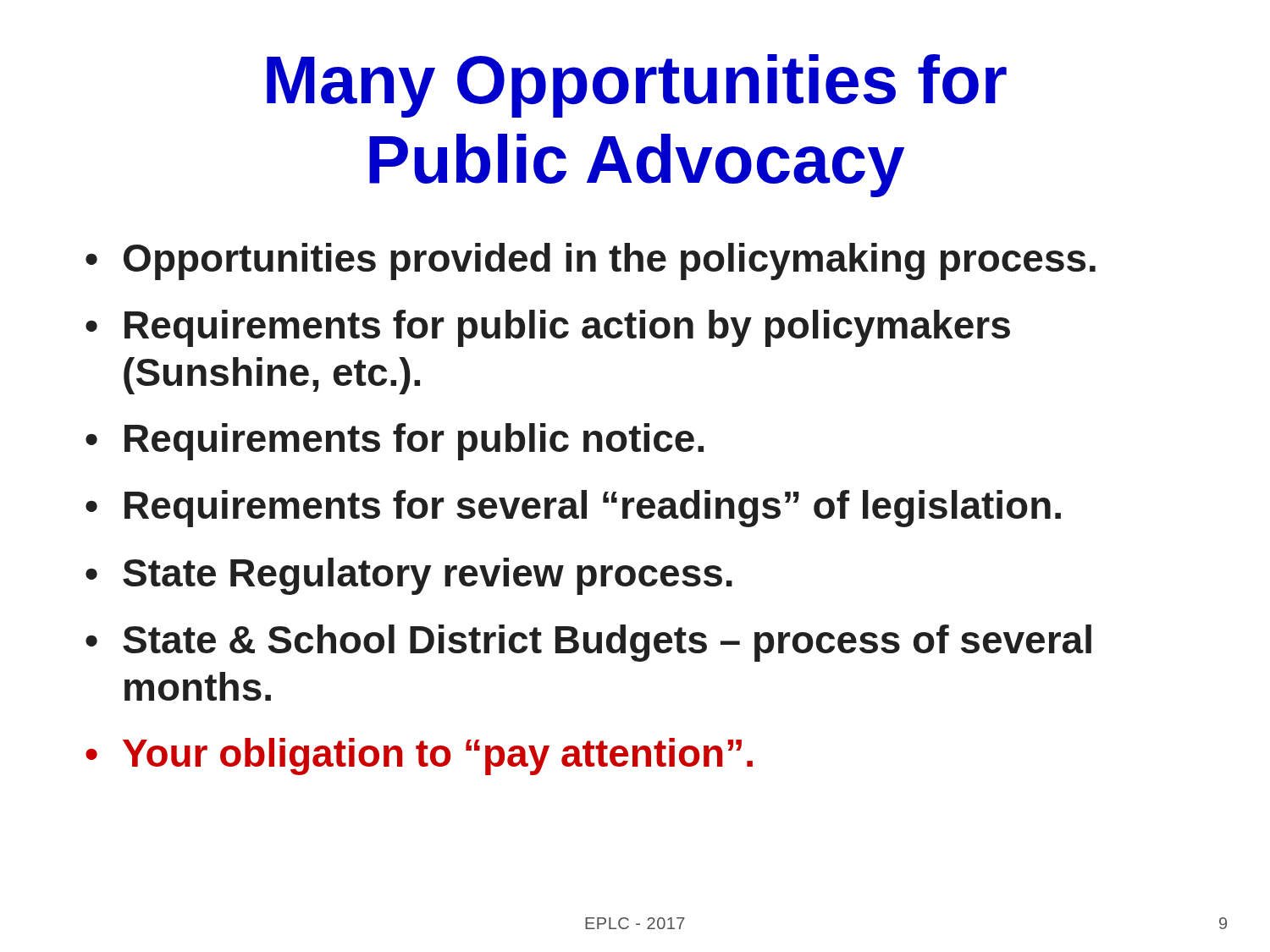
Task: Point to the block beginning "• Your obligation to"
Action: point(420,754)
